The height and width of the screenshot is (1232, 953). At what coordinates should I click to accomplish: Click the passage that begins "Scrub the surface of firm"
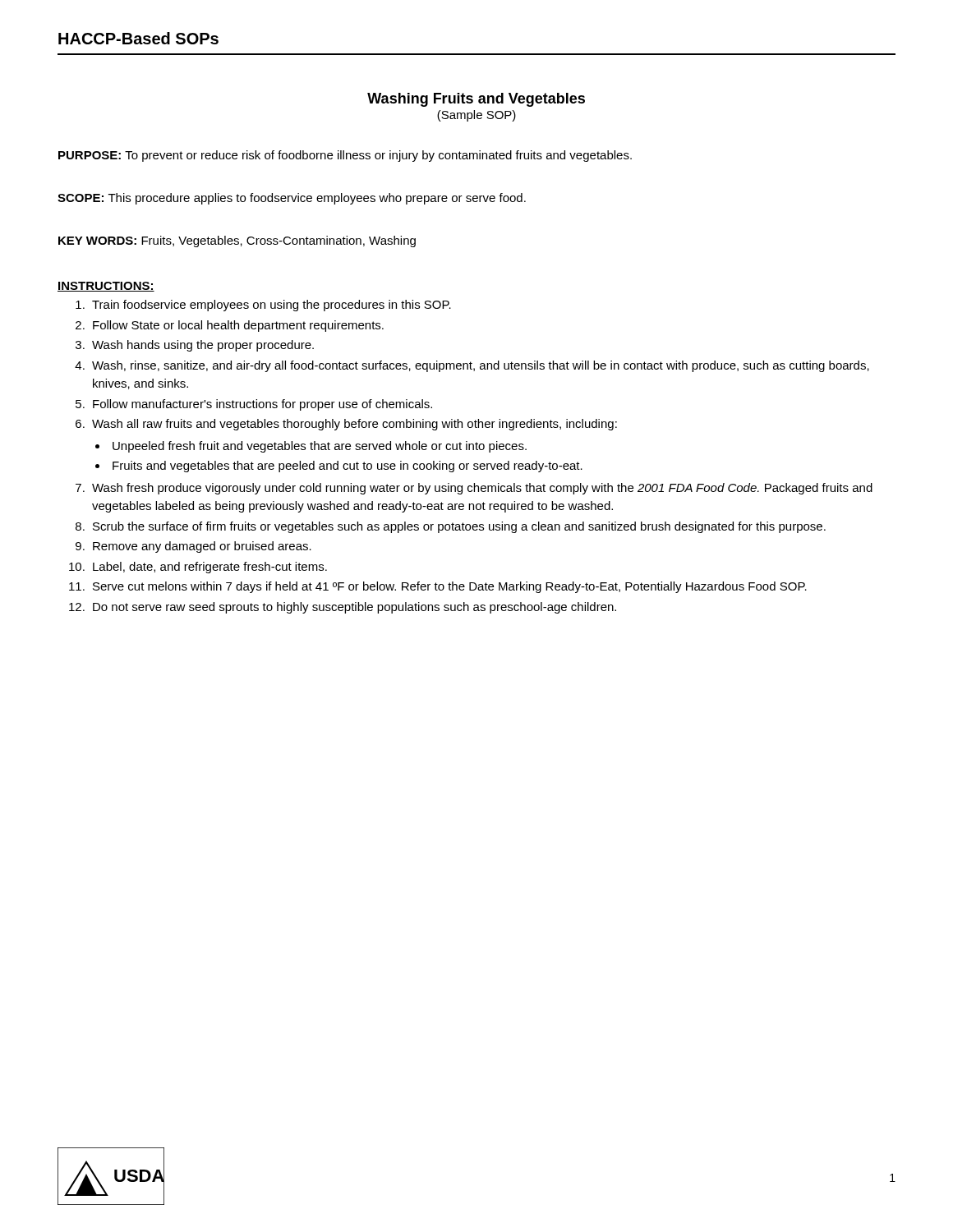tap(459, 526)
